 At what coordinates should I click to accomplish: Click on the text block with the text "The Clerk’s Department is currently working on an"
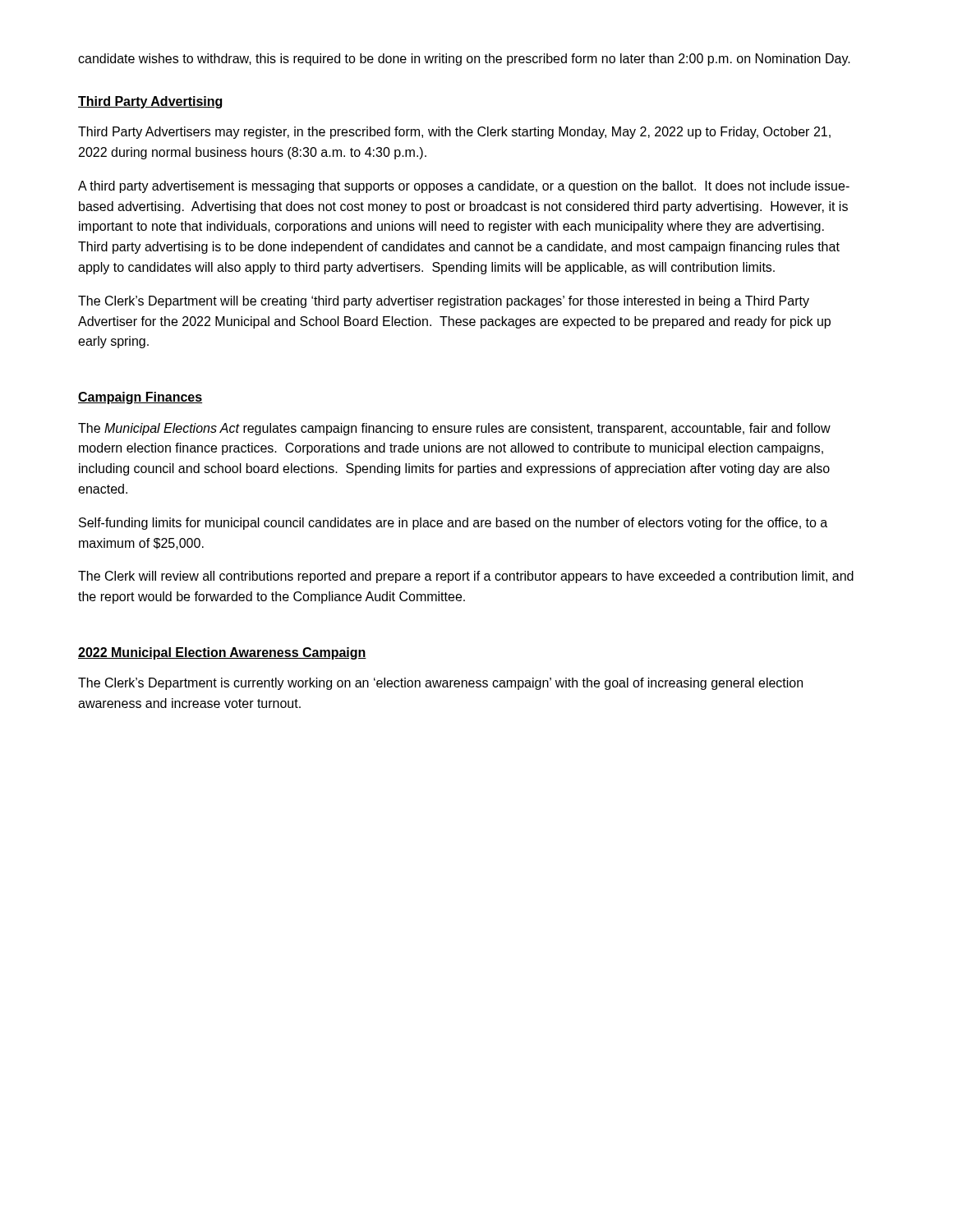point(441,693)
